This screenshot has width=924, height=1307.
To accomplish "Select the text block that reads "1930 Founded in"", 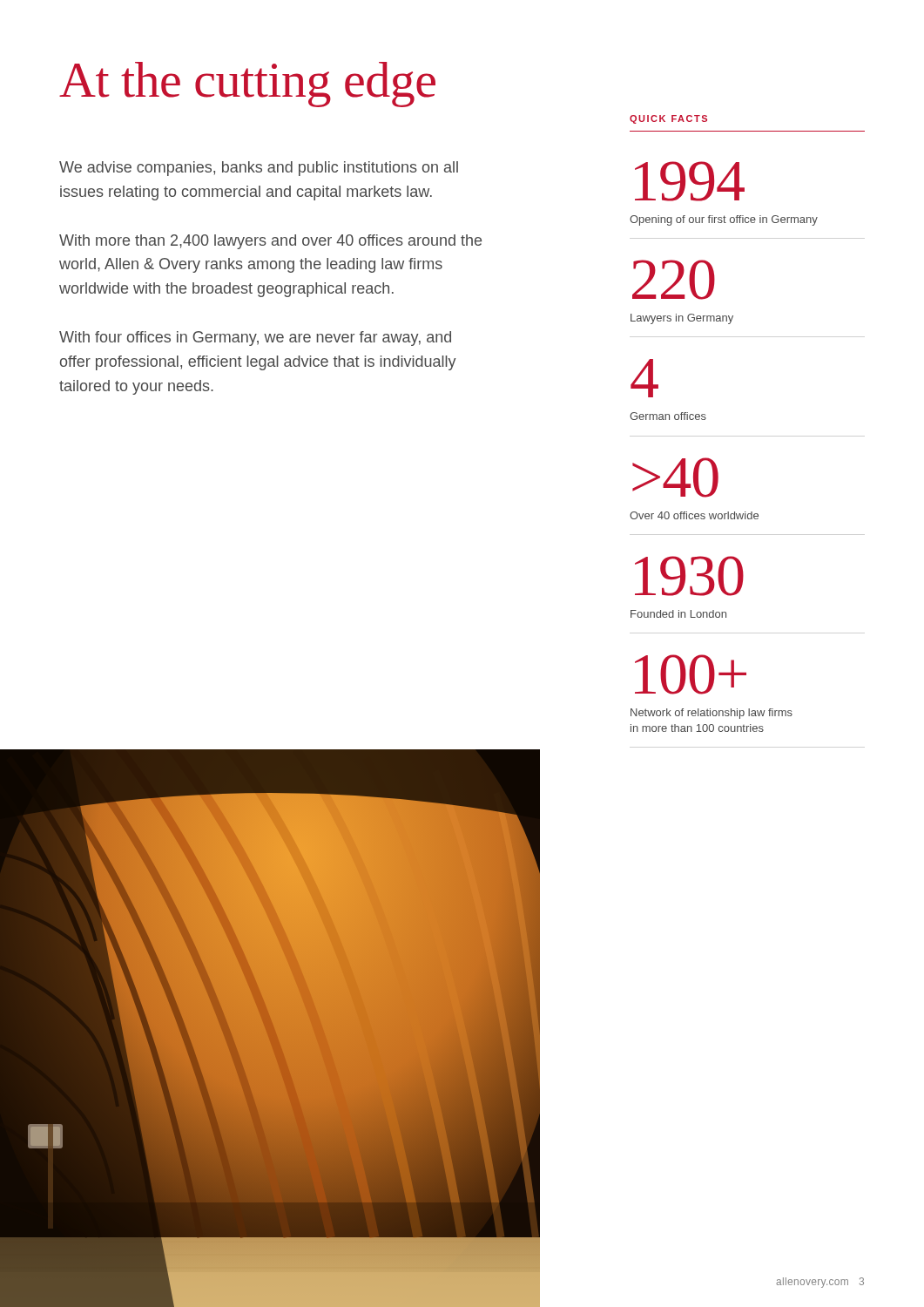I will [747, 584].
